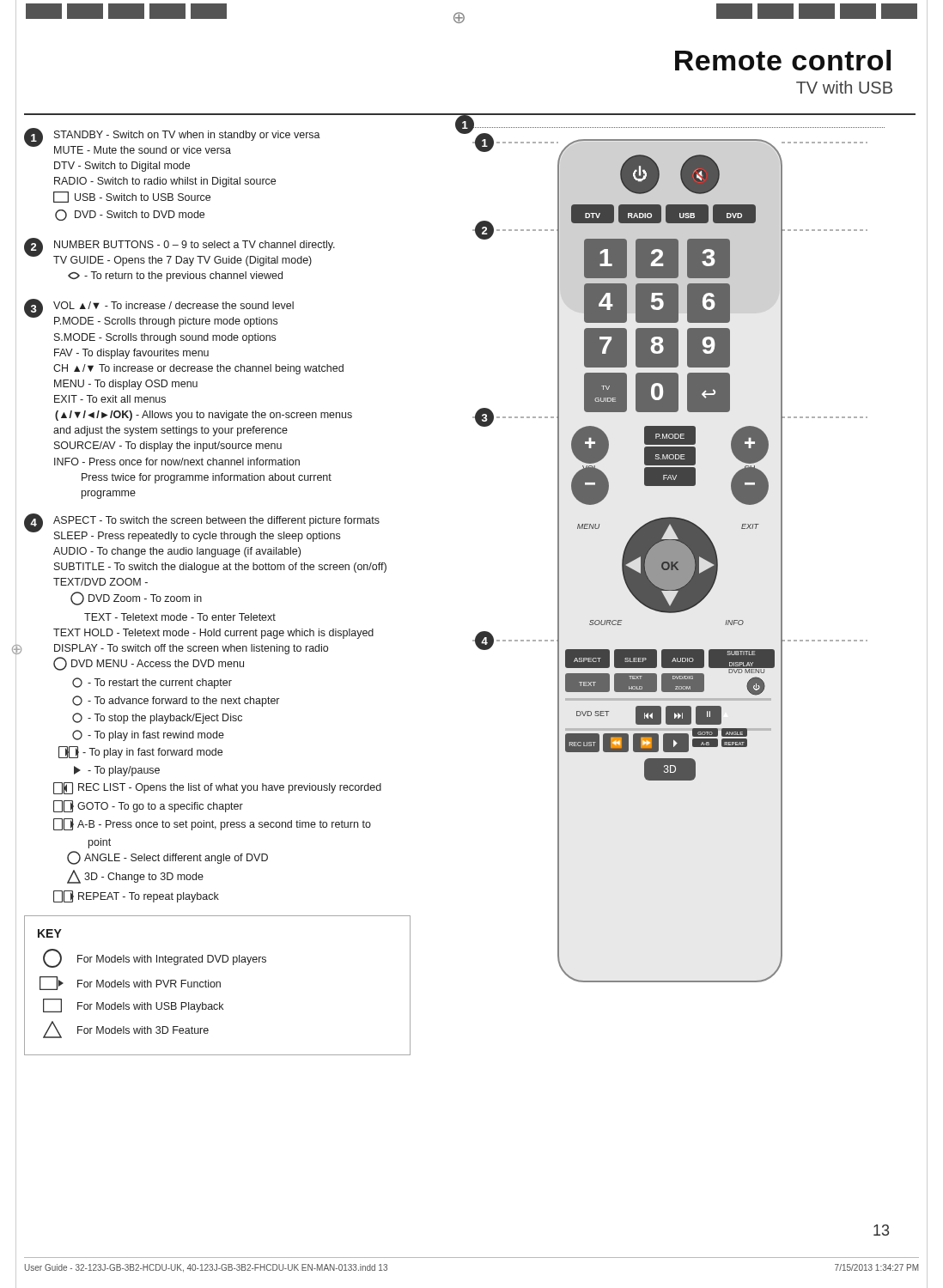Locate the table with the text "KEY For Models"

click(217, 985)
